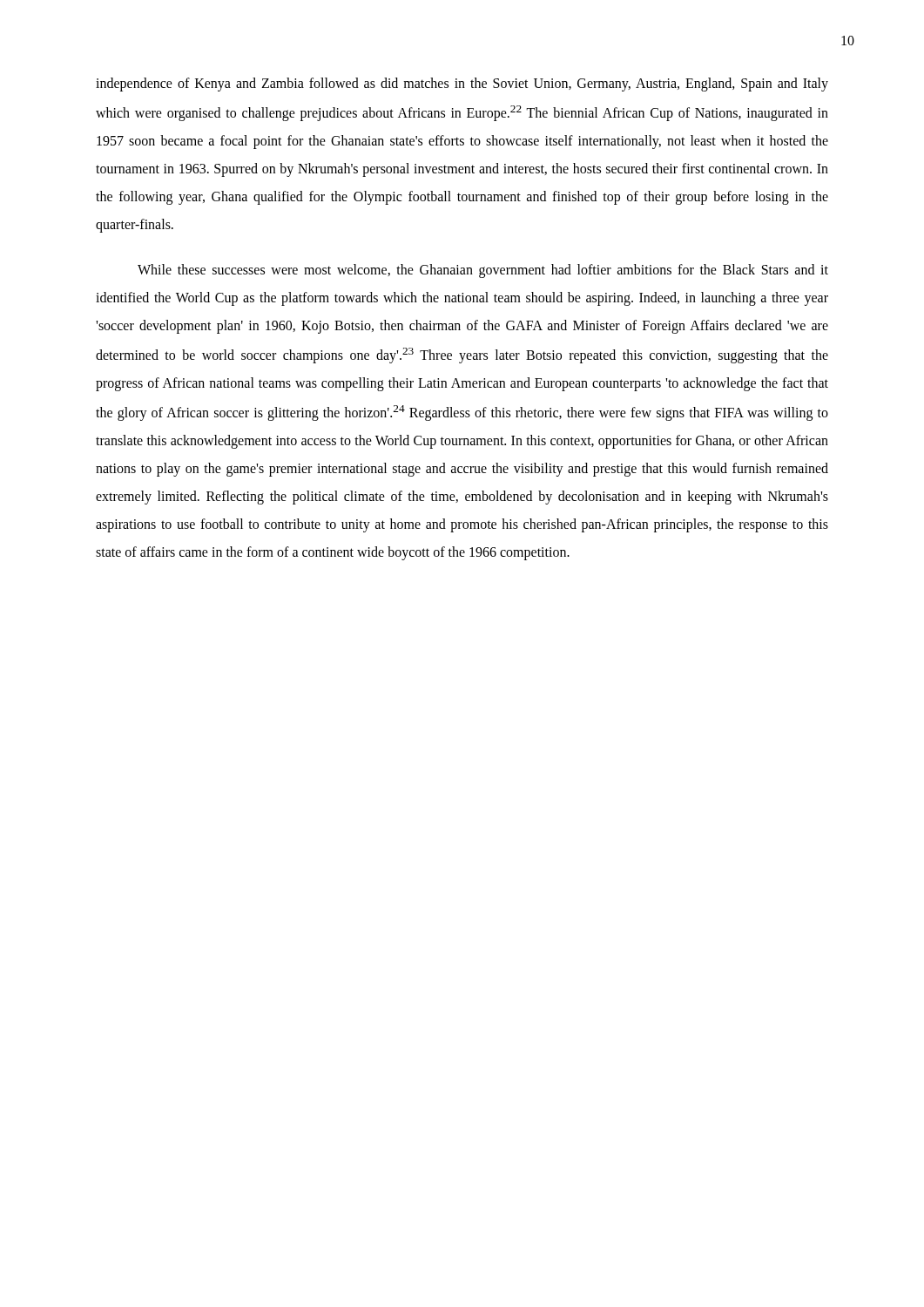
Task: Find the text block that reads "independence of Kenya and Zambia followed as did"
Action: coord(462,154)
